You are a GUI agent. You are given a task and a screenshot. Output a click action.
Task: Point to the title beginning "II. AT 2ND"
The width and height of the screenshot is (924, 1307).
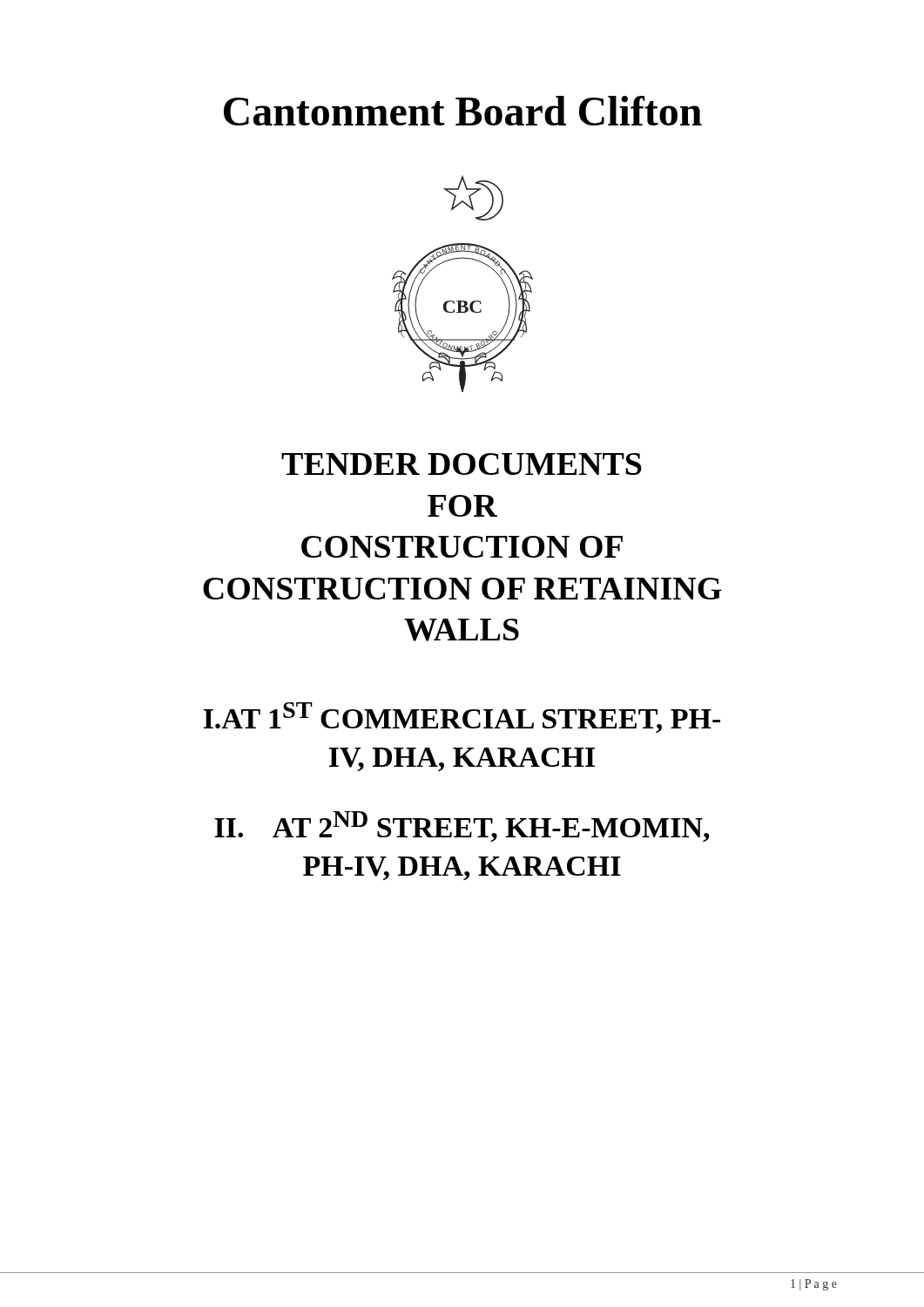462,844
